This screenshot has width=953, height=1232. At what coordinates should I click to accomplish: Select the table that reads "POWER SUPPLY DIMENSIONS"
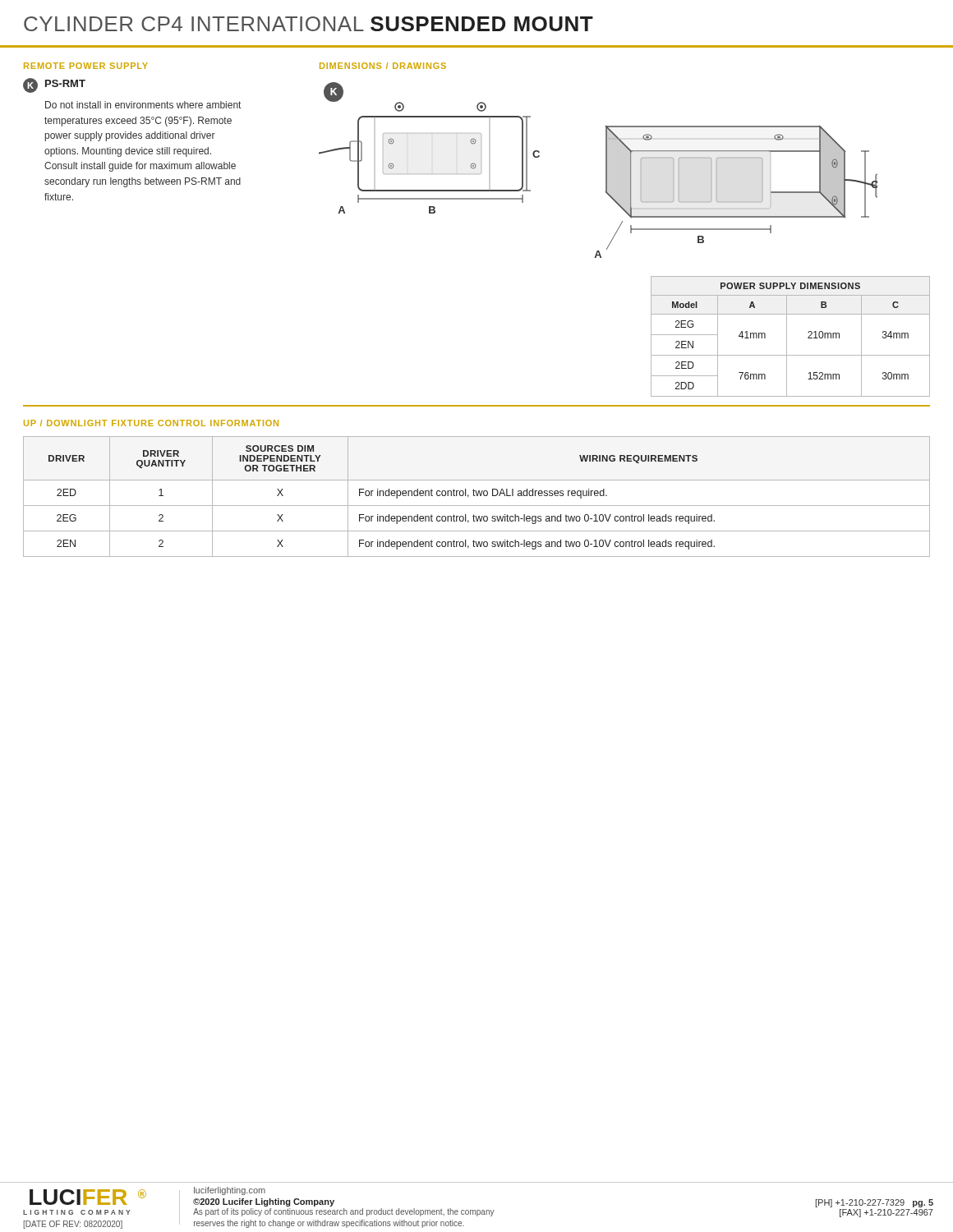pos(624,336)
